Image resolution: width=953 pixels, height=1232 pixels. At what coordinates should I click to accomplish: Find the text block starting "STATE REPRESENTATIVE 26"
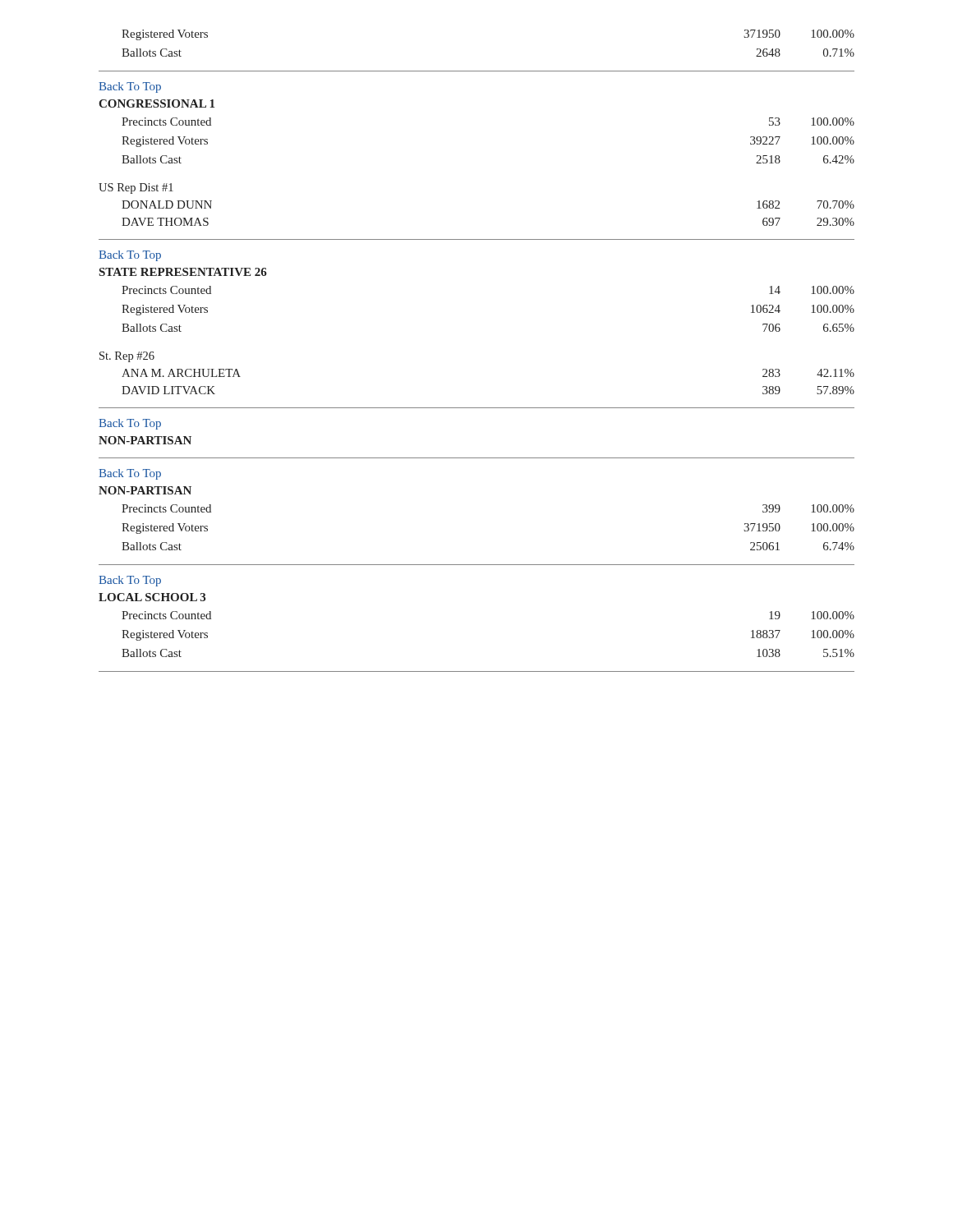pos(183,272)
